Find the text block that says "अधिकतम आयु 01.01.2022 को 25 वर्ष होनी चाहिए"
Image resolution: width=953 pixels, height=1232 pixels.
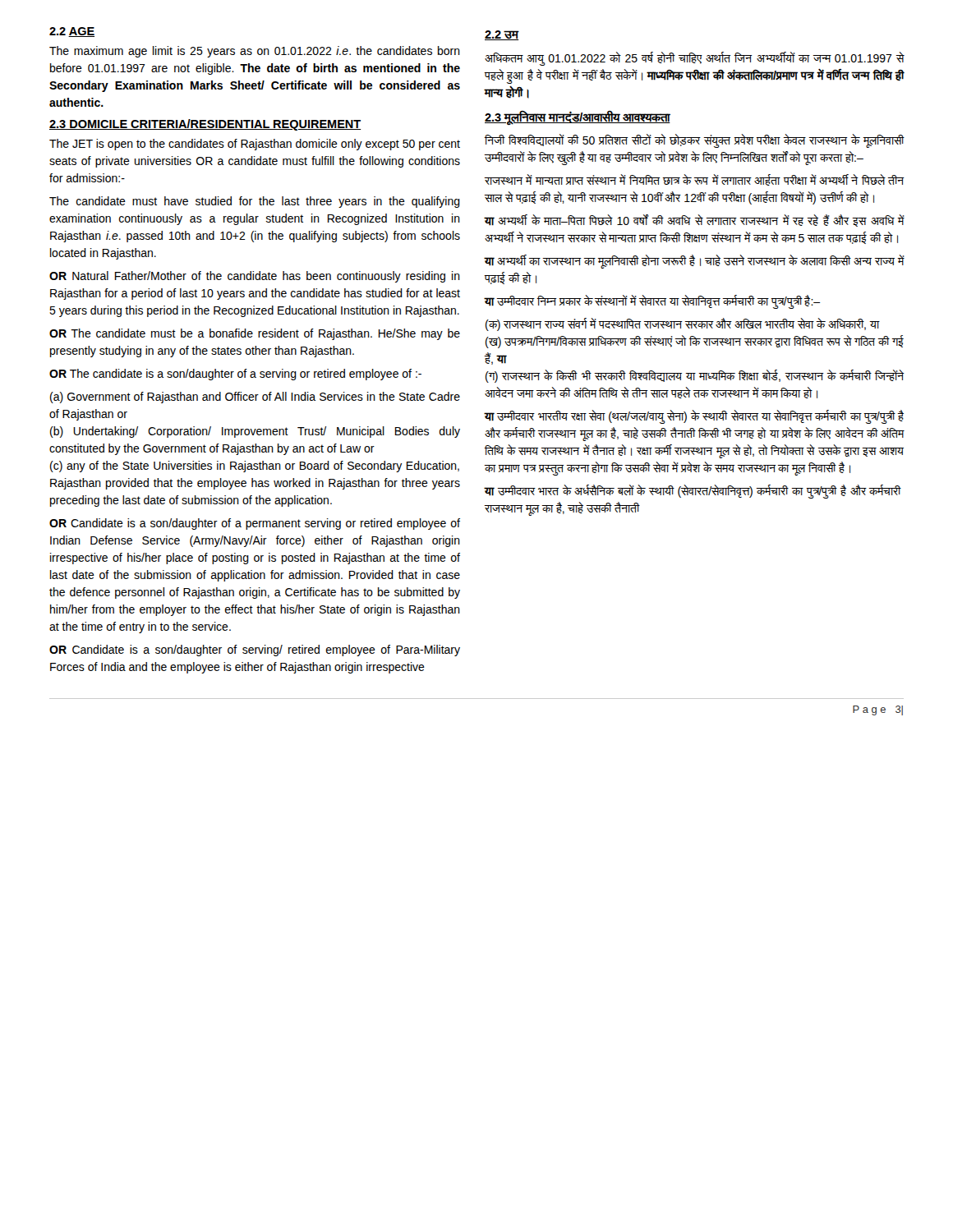pos(694,76)
